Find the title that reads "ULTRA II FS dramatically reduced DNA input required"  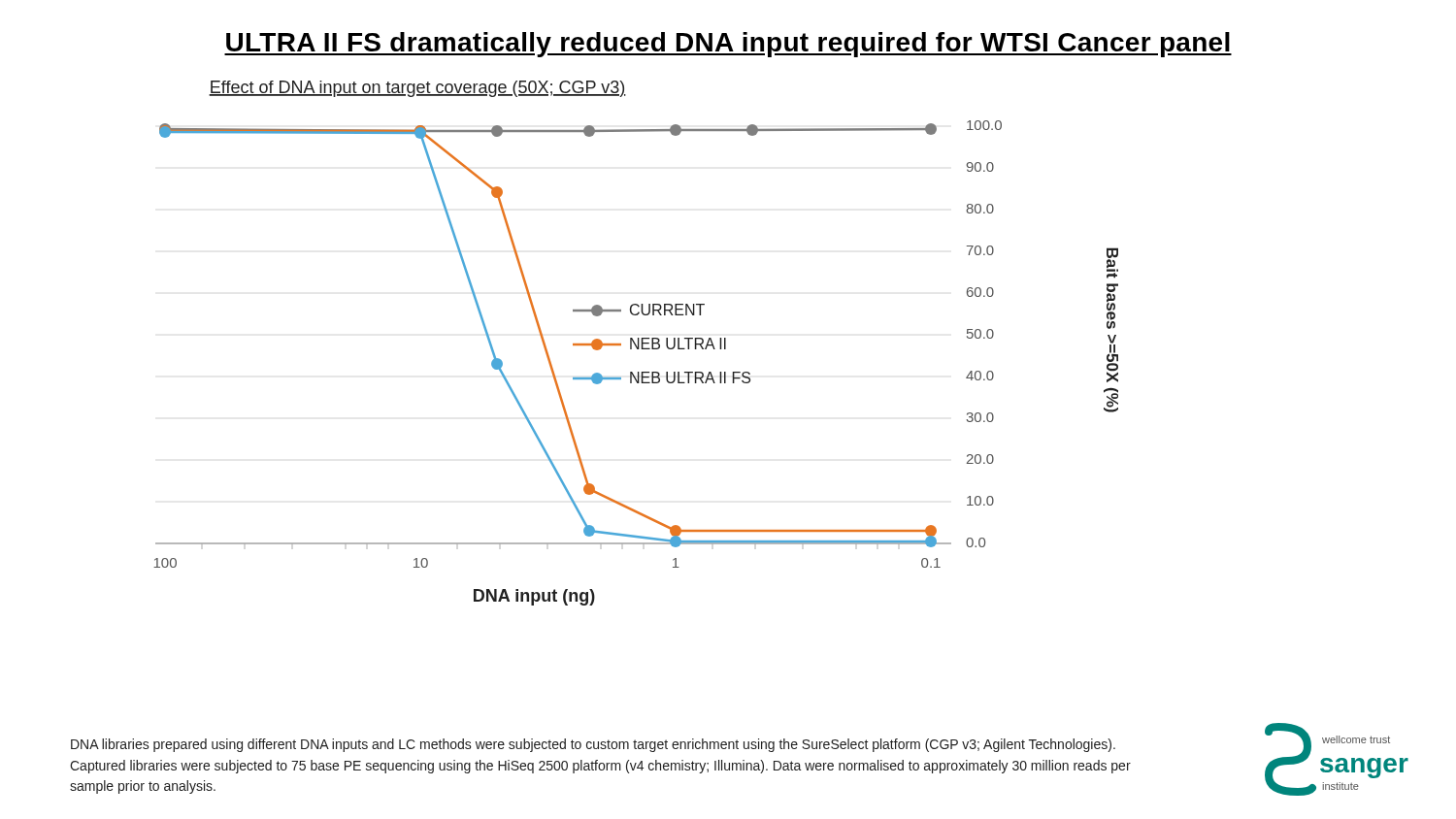point(728,42)
